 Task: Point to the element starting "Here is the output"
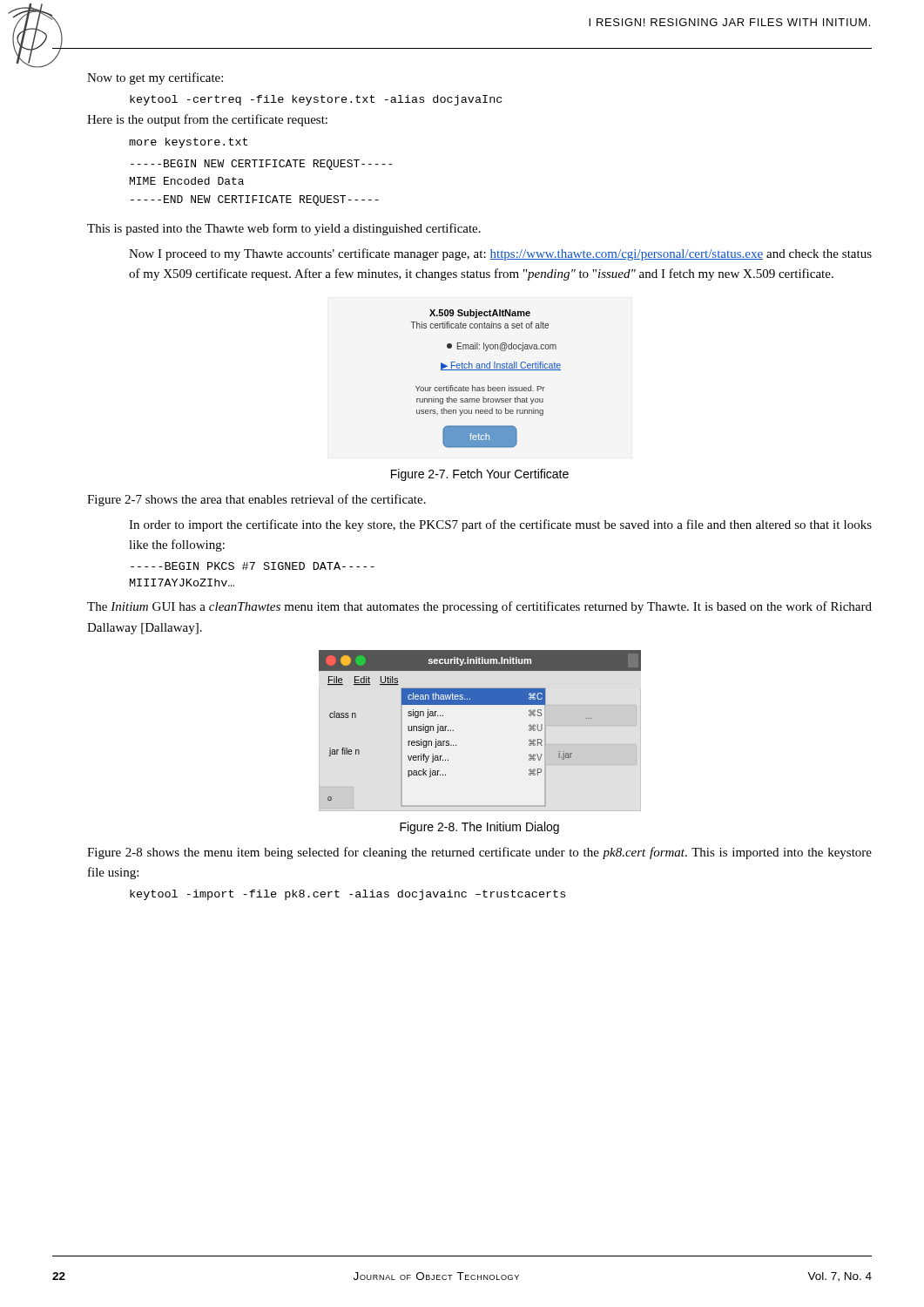[x=208, y=120]
